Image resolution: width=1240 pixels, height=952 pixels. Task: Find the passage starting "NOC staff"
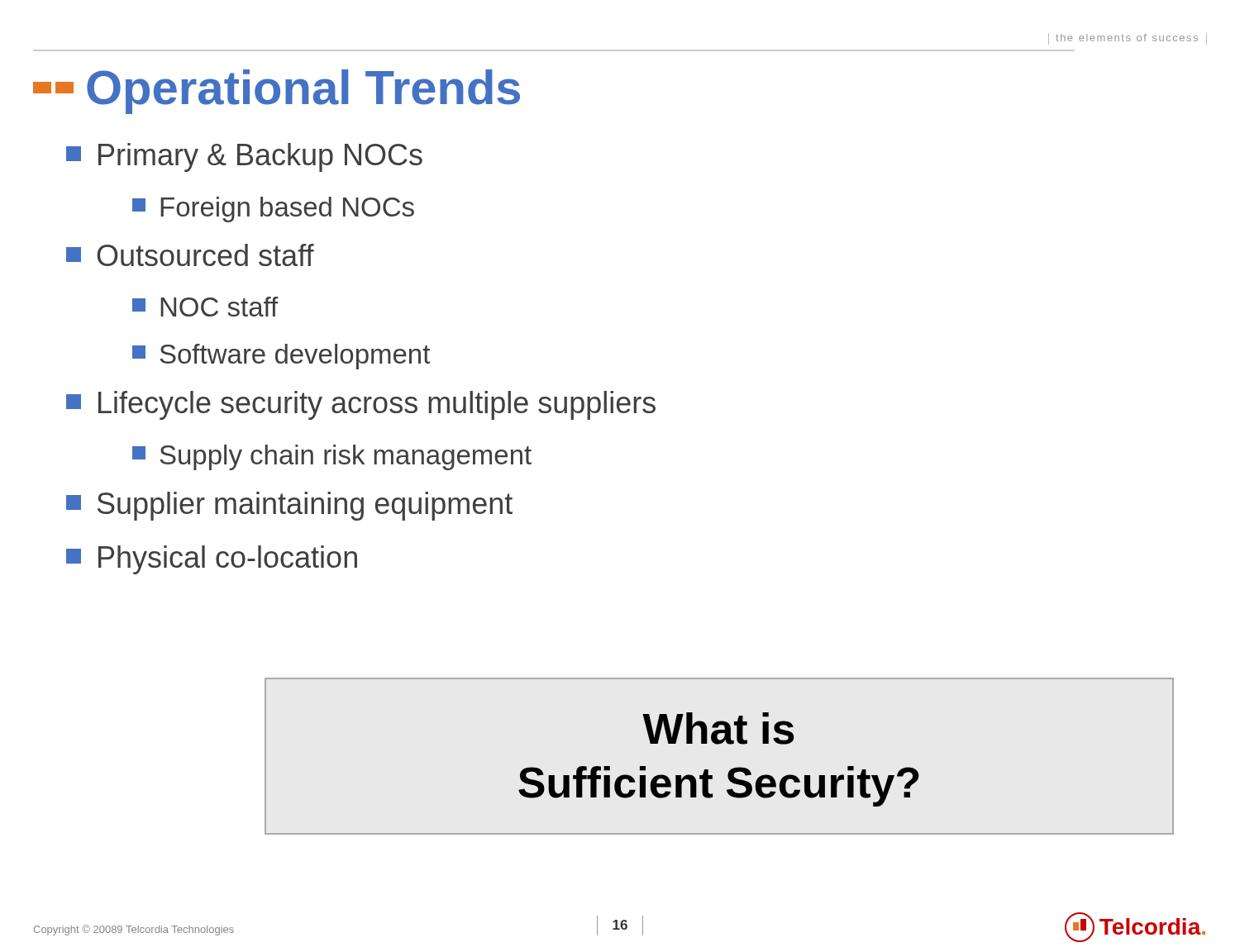tap(205, 308)
